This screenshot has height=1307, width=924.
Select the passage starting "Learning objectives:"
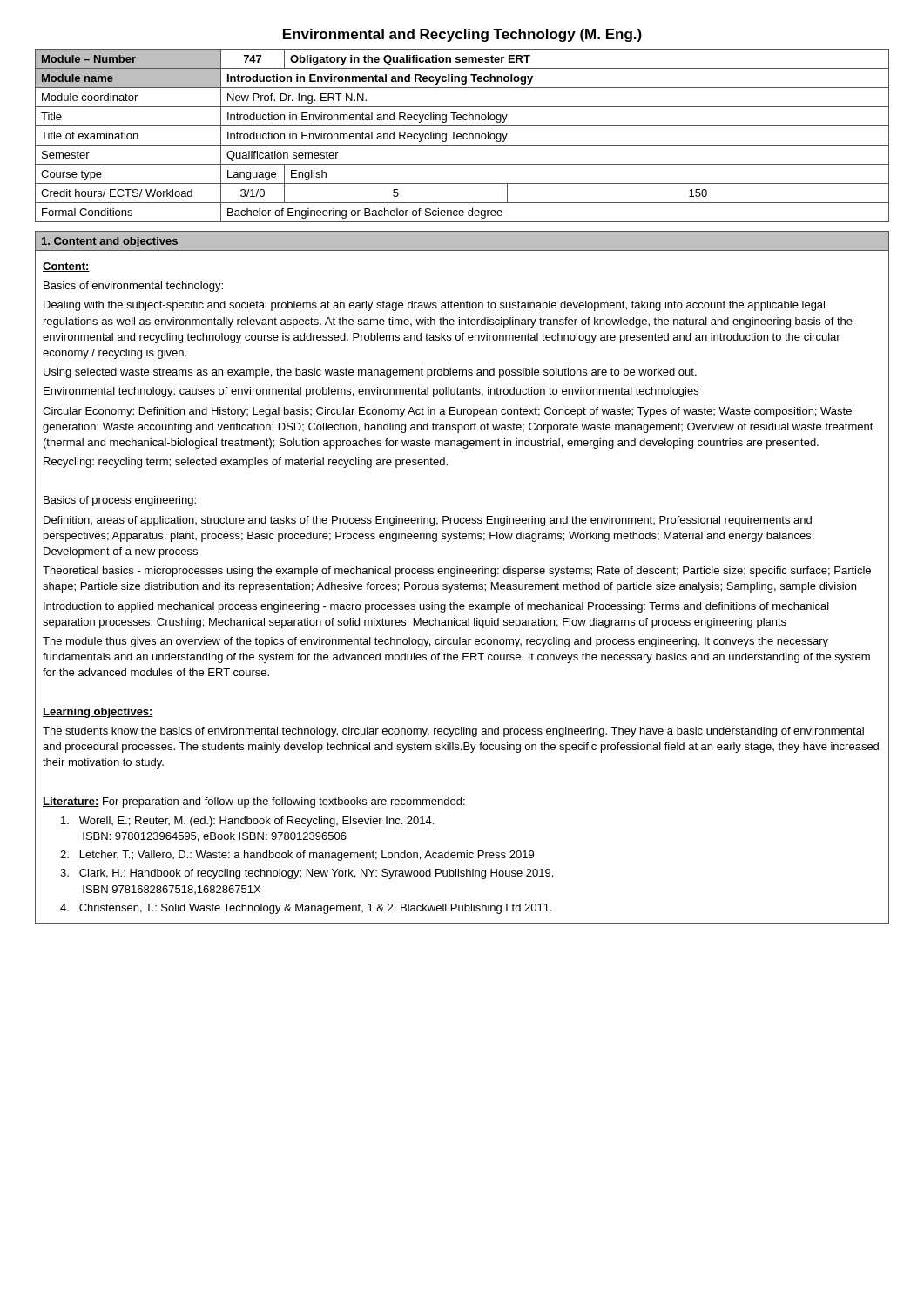click(98, 713)
